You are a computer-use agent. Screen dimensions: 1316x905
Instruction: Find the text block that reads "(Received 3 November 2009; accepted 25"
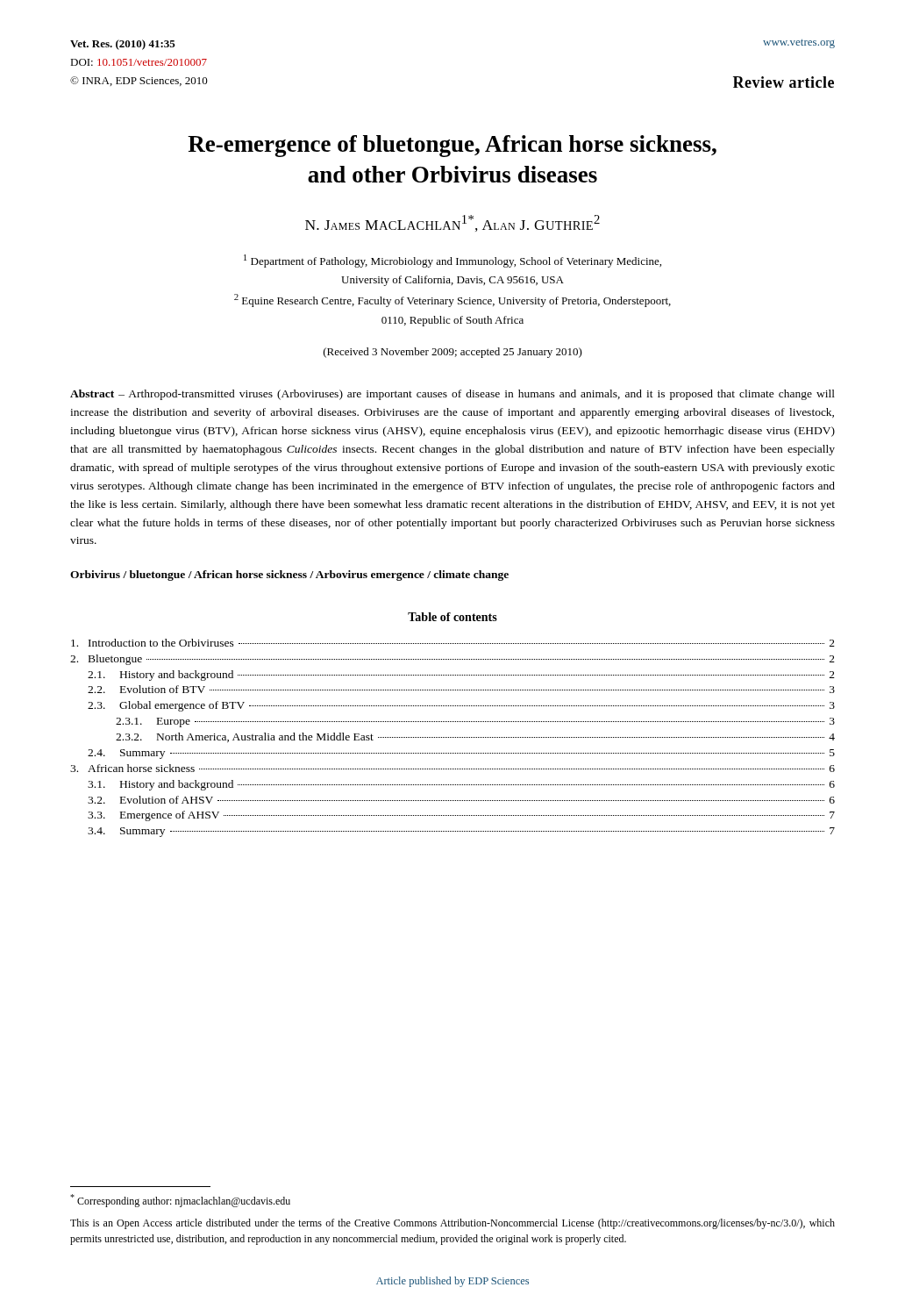coord(452,352)
